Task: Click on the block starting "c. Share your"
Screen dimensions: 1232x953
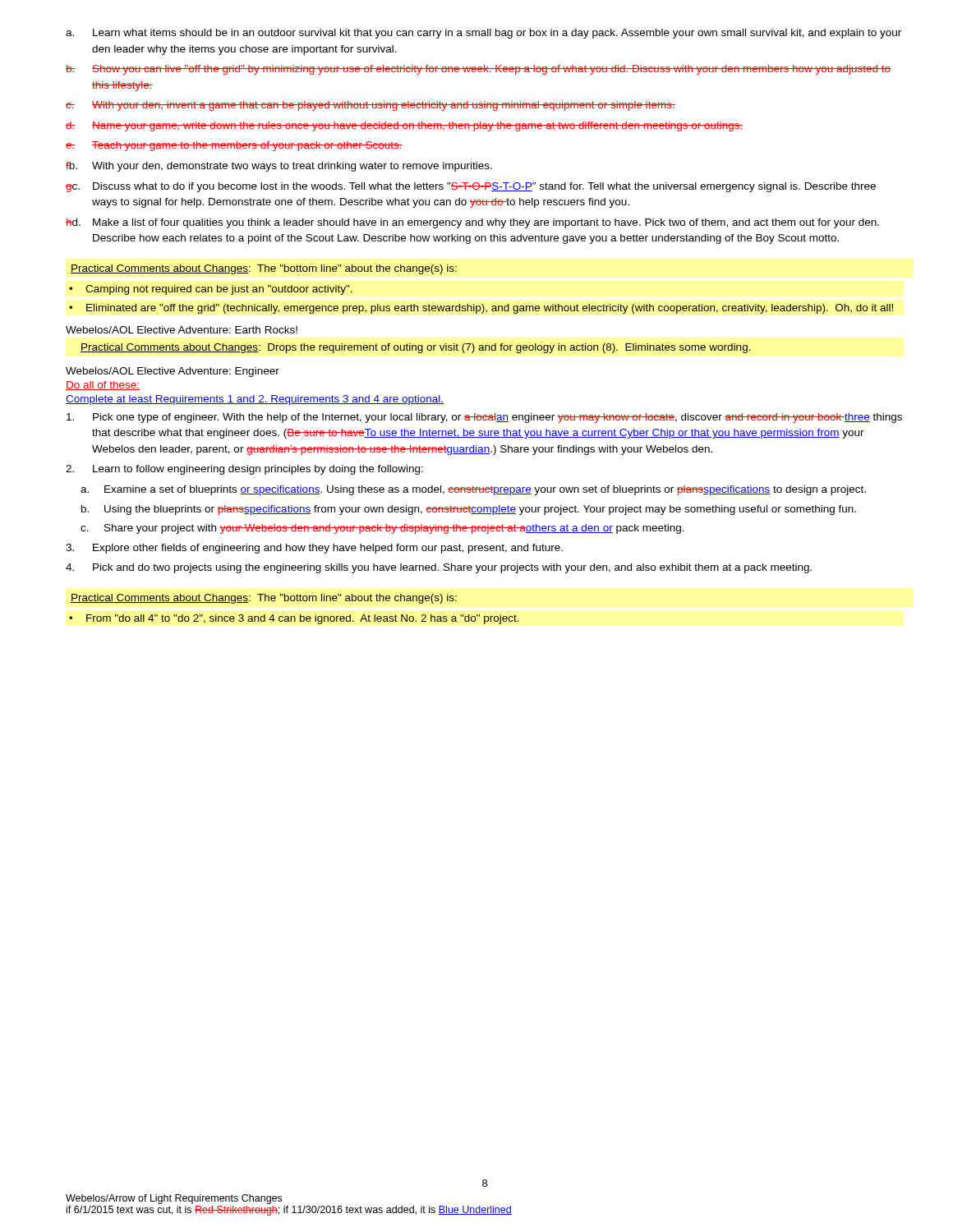Action: (x=492, y=528)
